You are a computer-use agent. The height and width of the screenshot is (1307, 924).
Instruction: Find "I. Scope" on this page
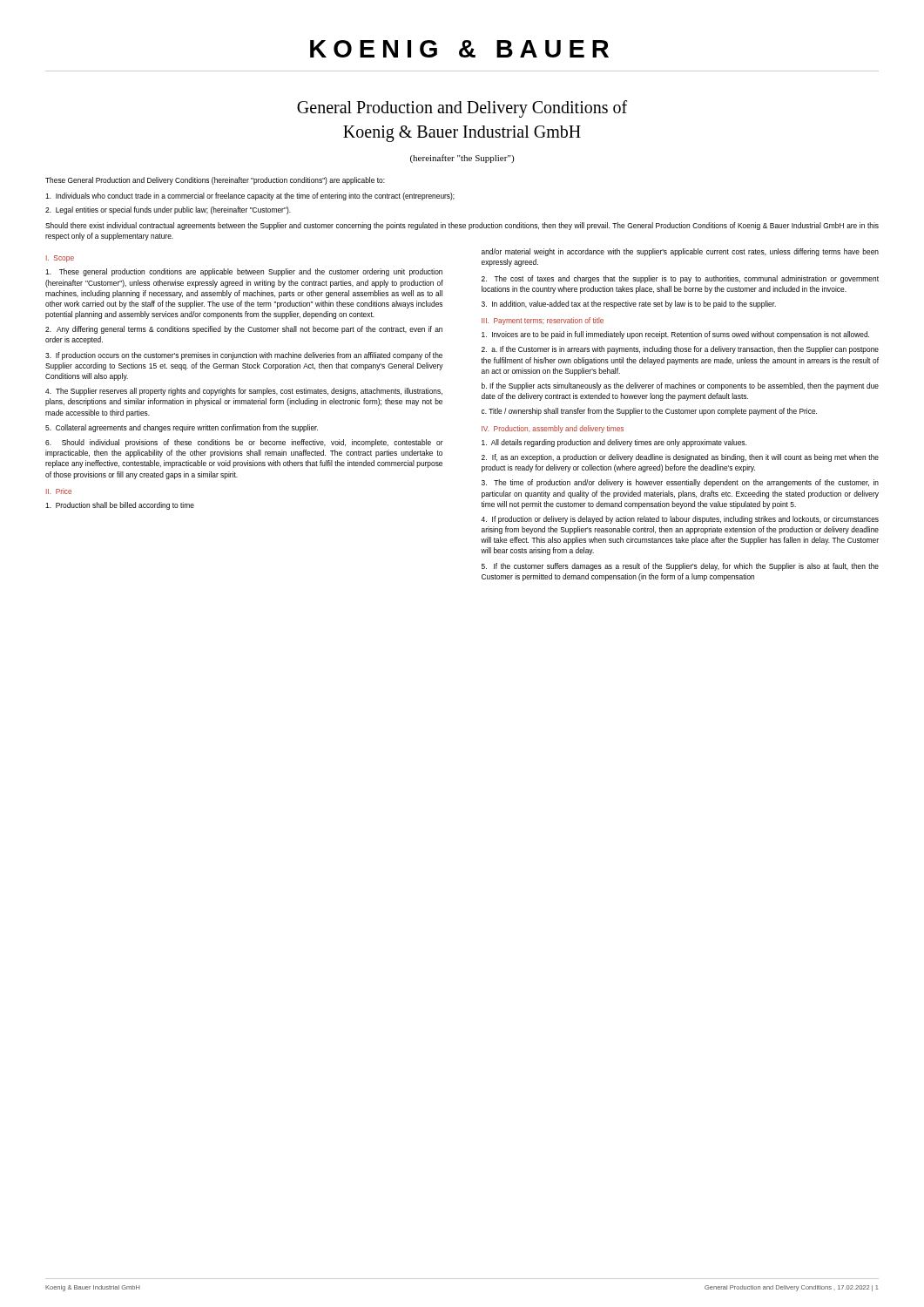pos(60,258)
